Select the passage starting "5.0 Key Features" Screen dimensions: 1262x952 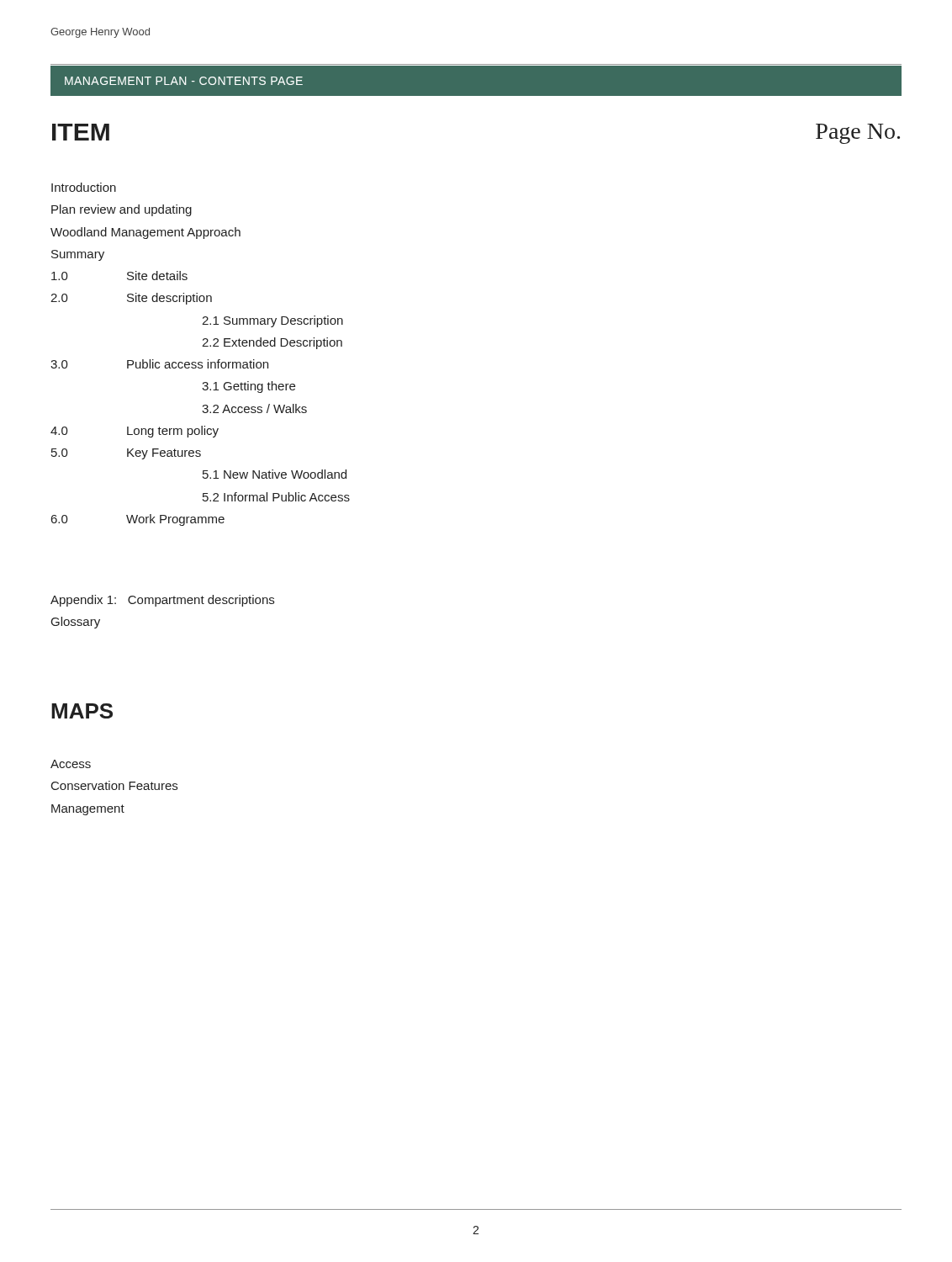pyautogui.click(x=126, y=453)
